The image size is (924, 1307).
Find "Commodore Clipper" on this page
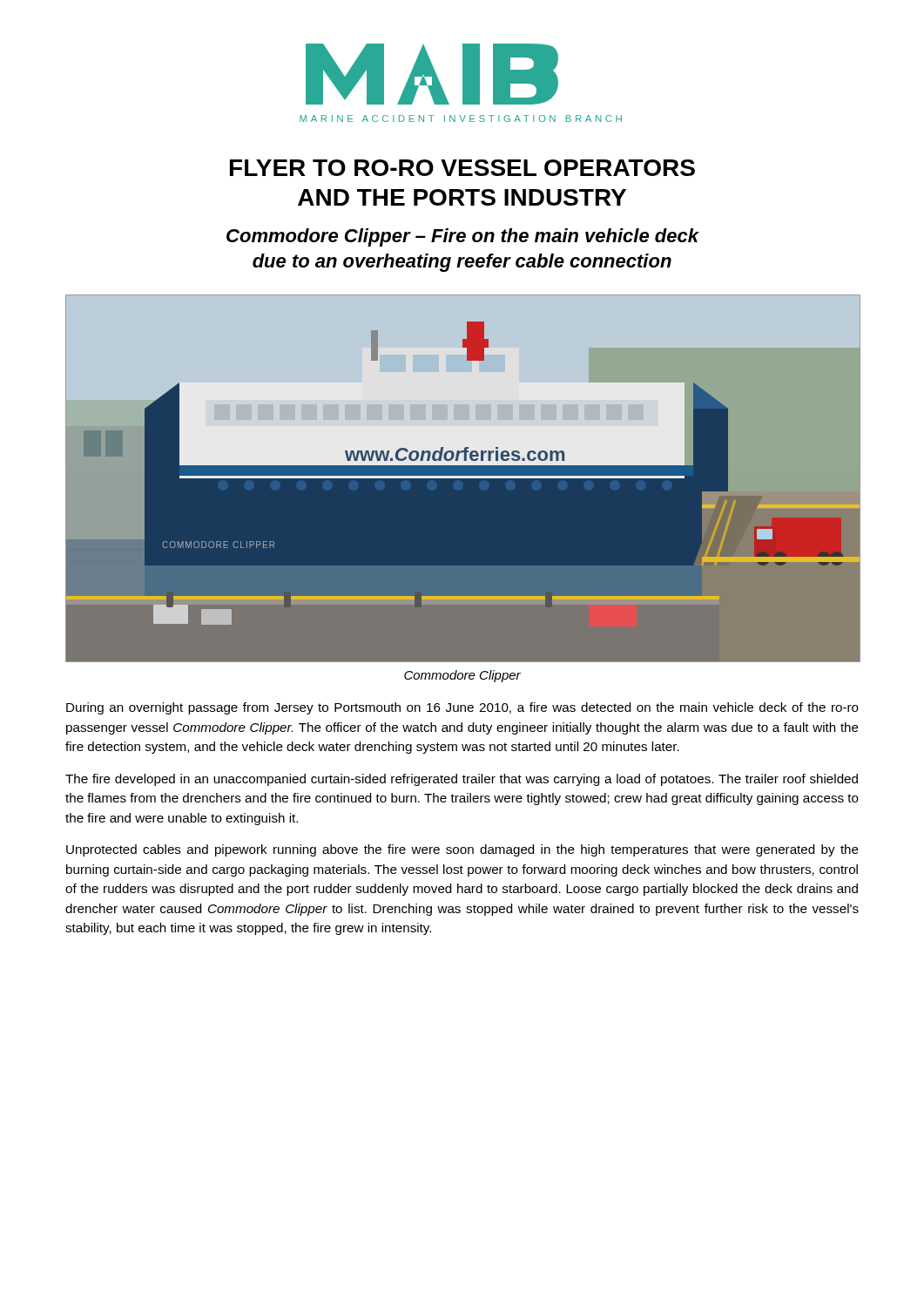click(462, 675)
